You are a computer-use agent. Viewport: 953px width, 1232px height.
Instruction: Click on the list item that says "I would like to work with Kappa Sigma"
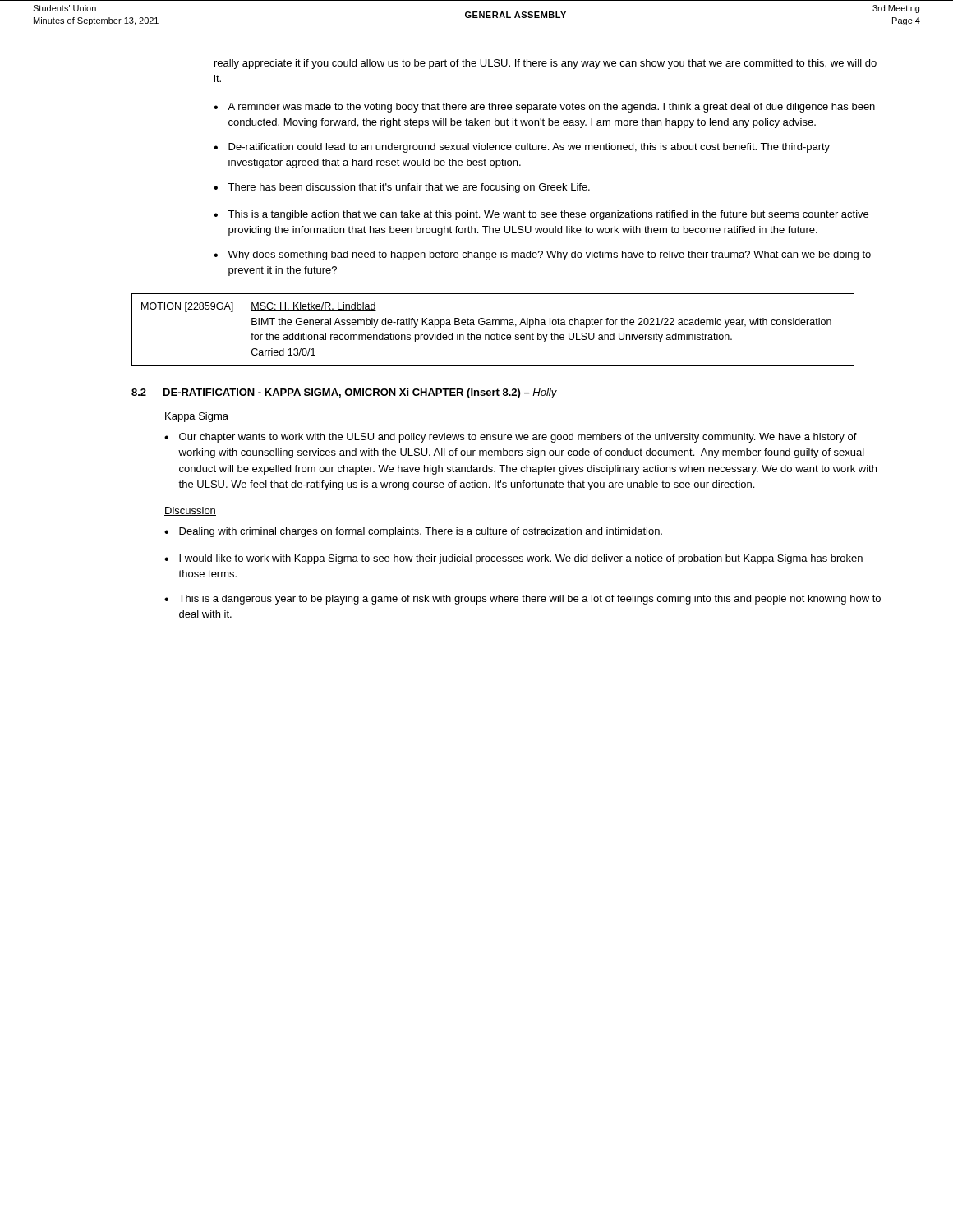click(x=533, y=566)
